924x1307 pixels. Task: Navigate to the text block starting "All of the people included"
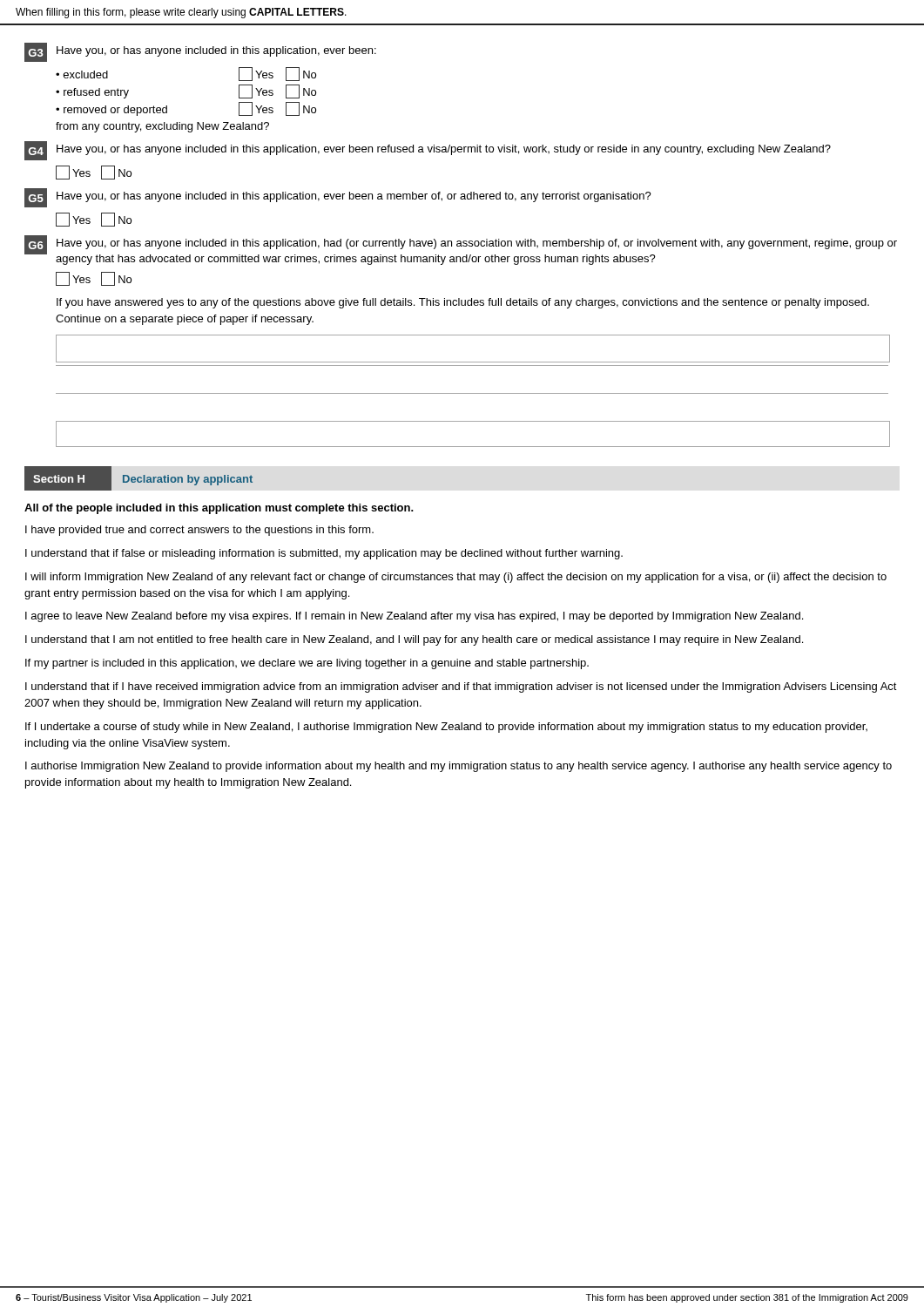pos(219,508)
